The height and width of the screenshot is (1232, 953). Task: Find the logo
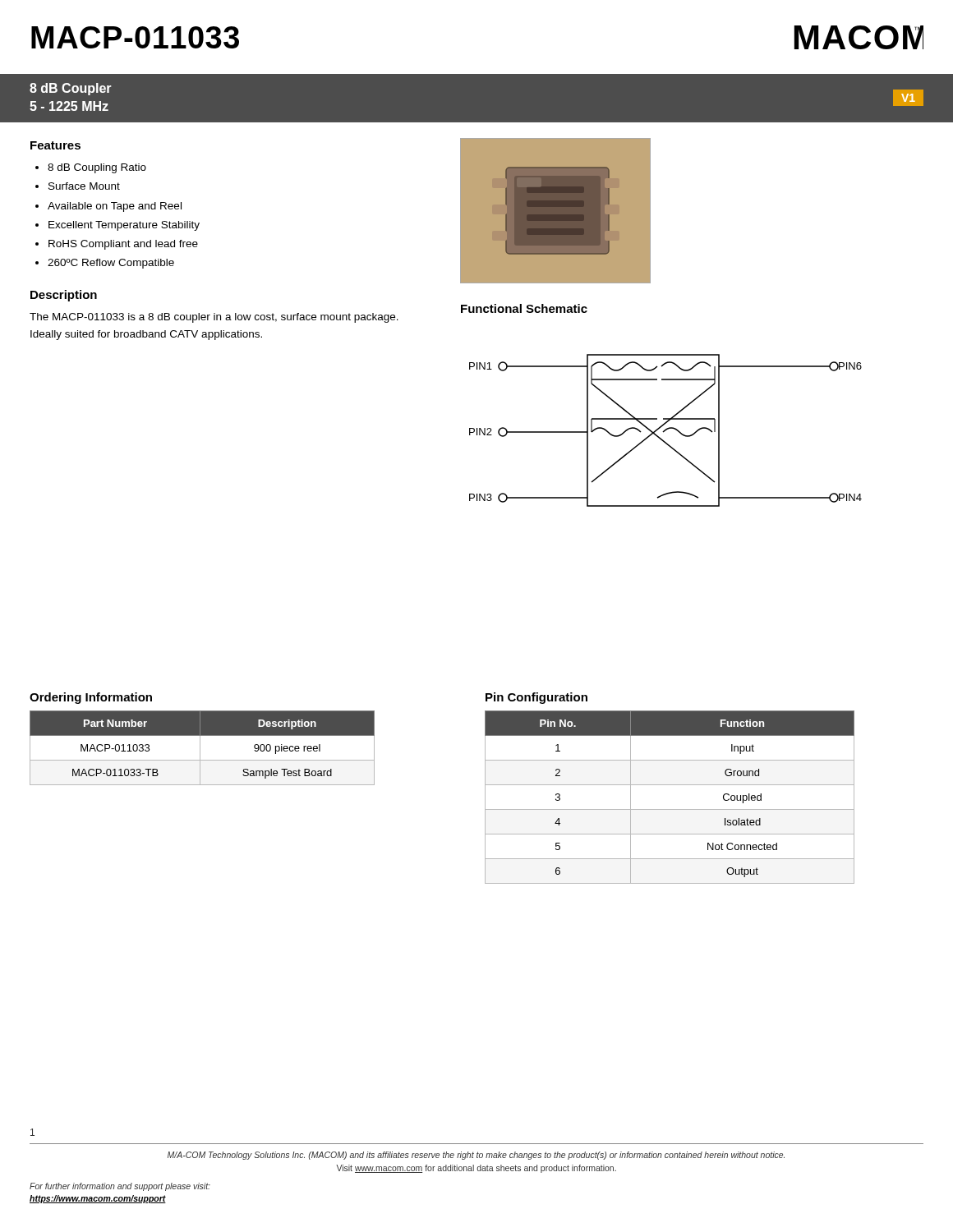(x=858, y=37)
